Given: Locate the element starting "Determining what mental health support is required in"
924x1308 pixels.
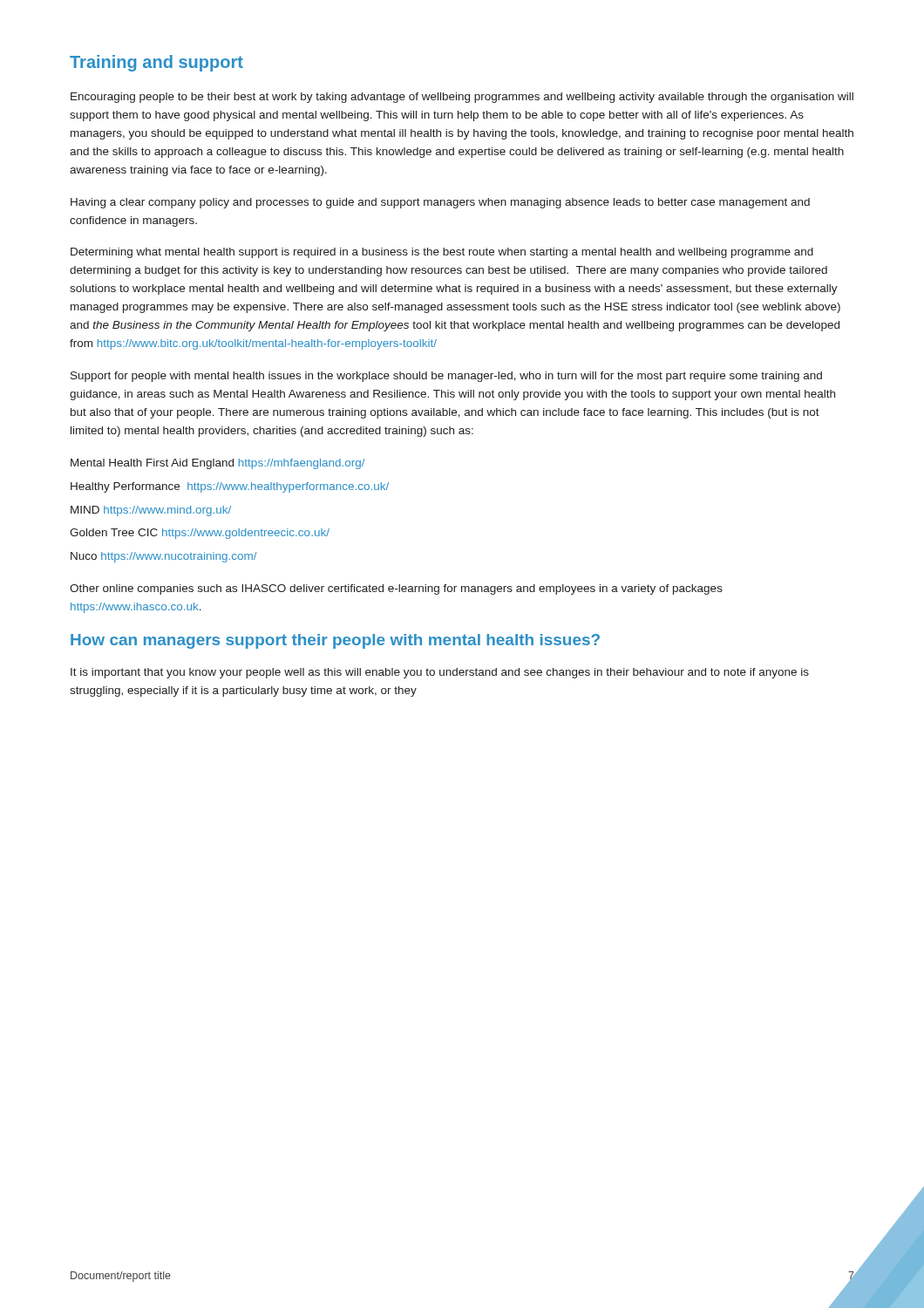Looking at the screenshot, I should tap(455, 298).
